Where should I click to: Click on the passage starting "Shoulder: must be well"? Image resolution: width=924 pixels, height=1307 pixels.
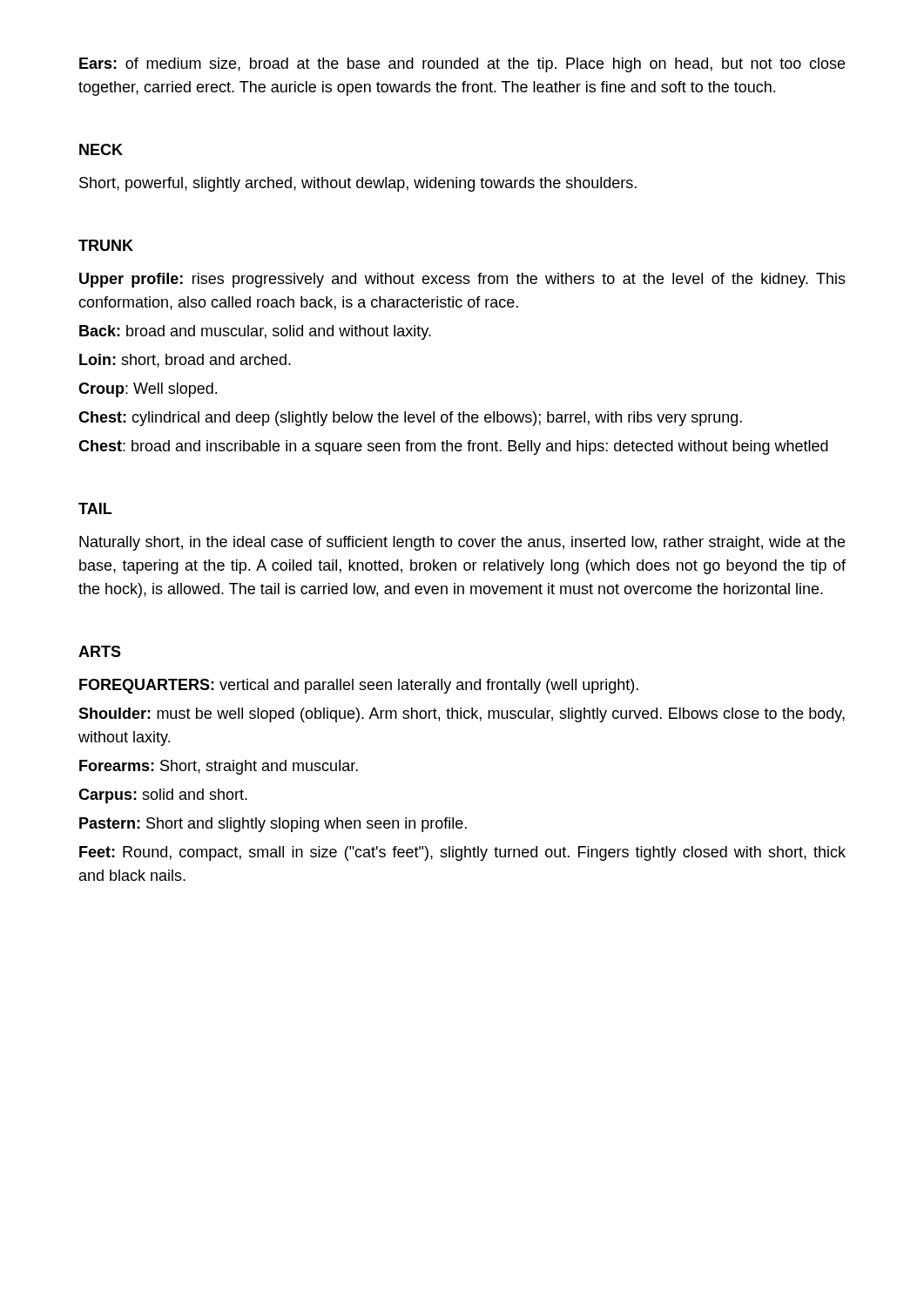pos(462,725)
